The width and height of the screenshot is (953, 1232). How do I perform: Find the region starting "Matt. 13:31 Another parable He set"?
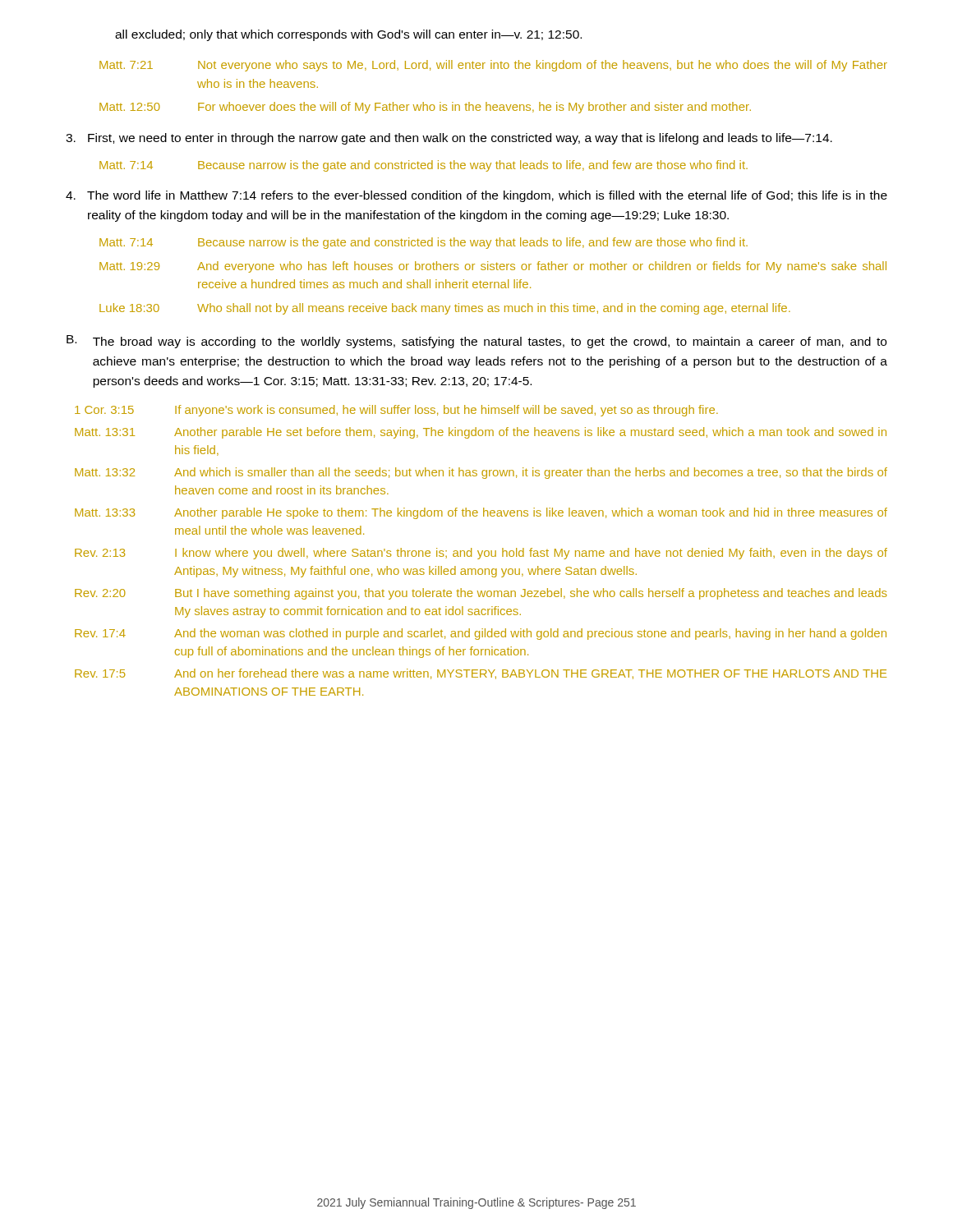(x=481, y=441)
